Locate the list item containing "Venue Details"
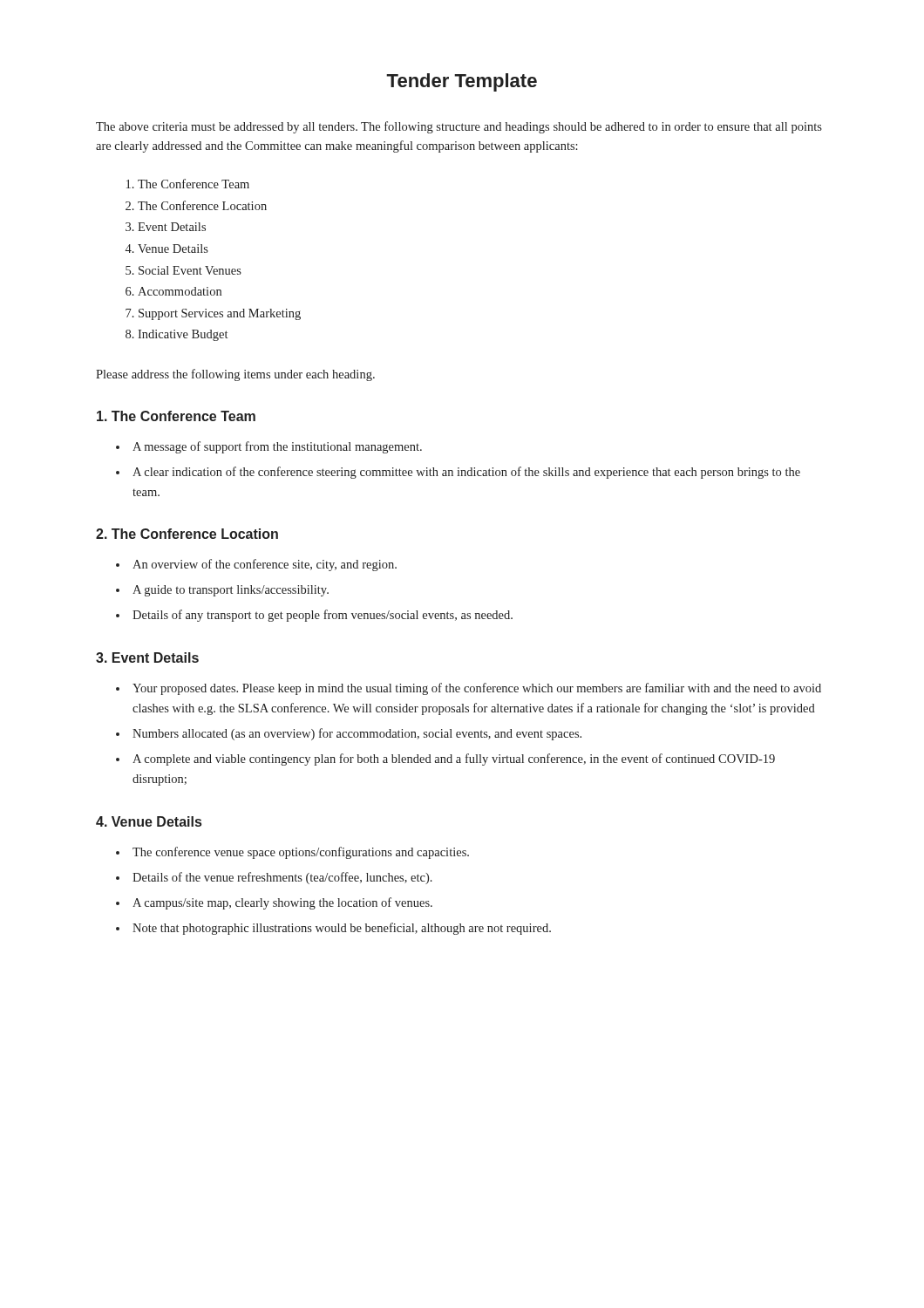The width and height of the screenshot is (924, 1308). (x=173, y=248)
